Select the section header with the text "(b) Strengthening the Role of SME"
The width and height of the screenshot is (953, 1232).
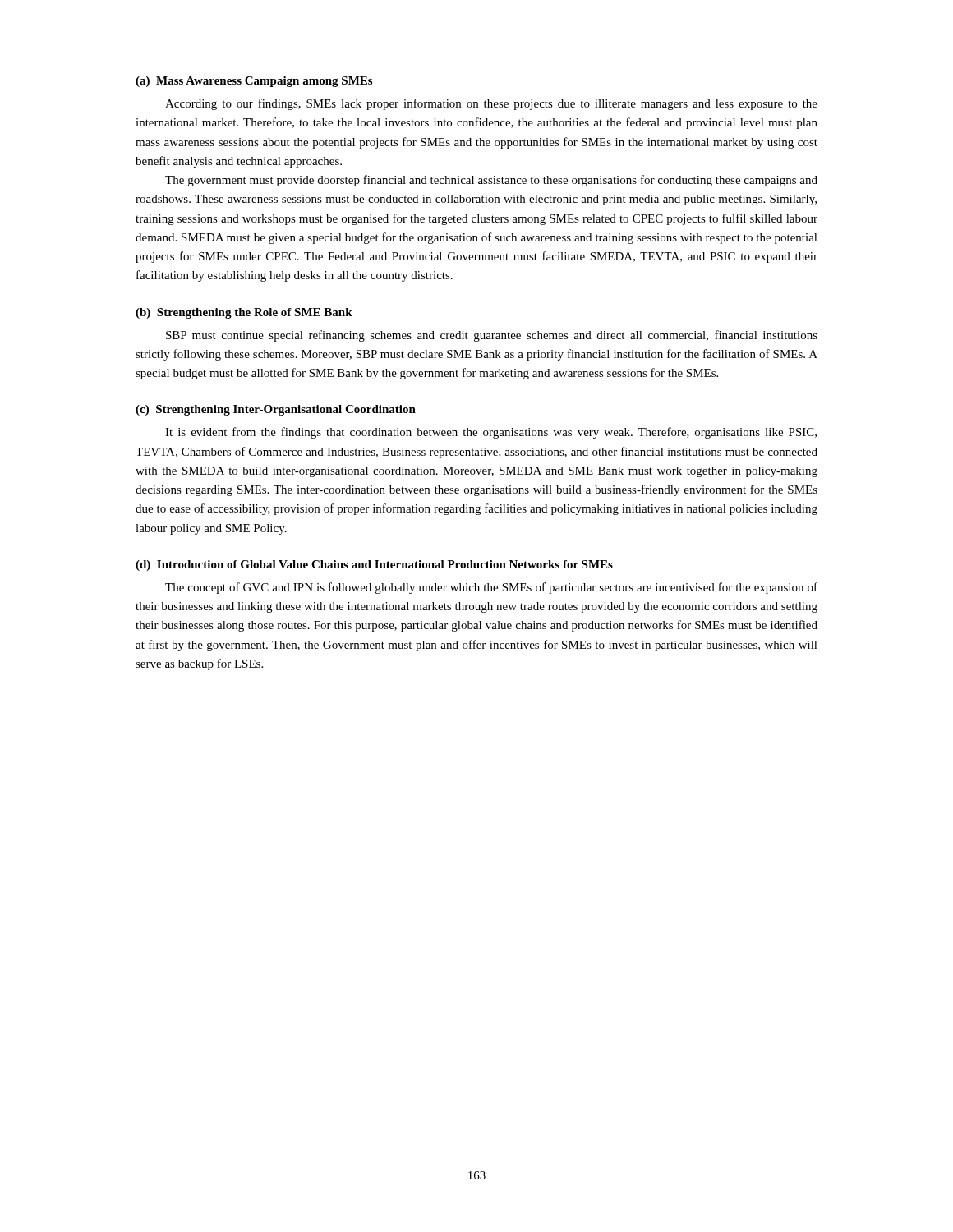pyautogui.click(x=244, y=312)
